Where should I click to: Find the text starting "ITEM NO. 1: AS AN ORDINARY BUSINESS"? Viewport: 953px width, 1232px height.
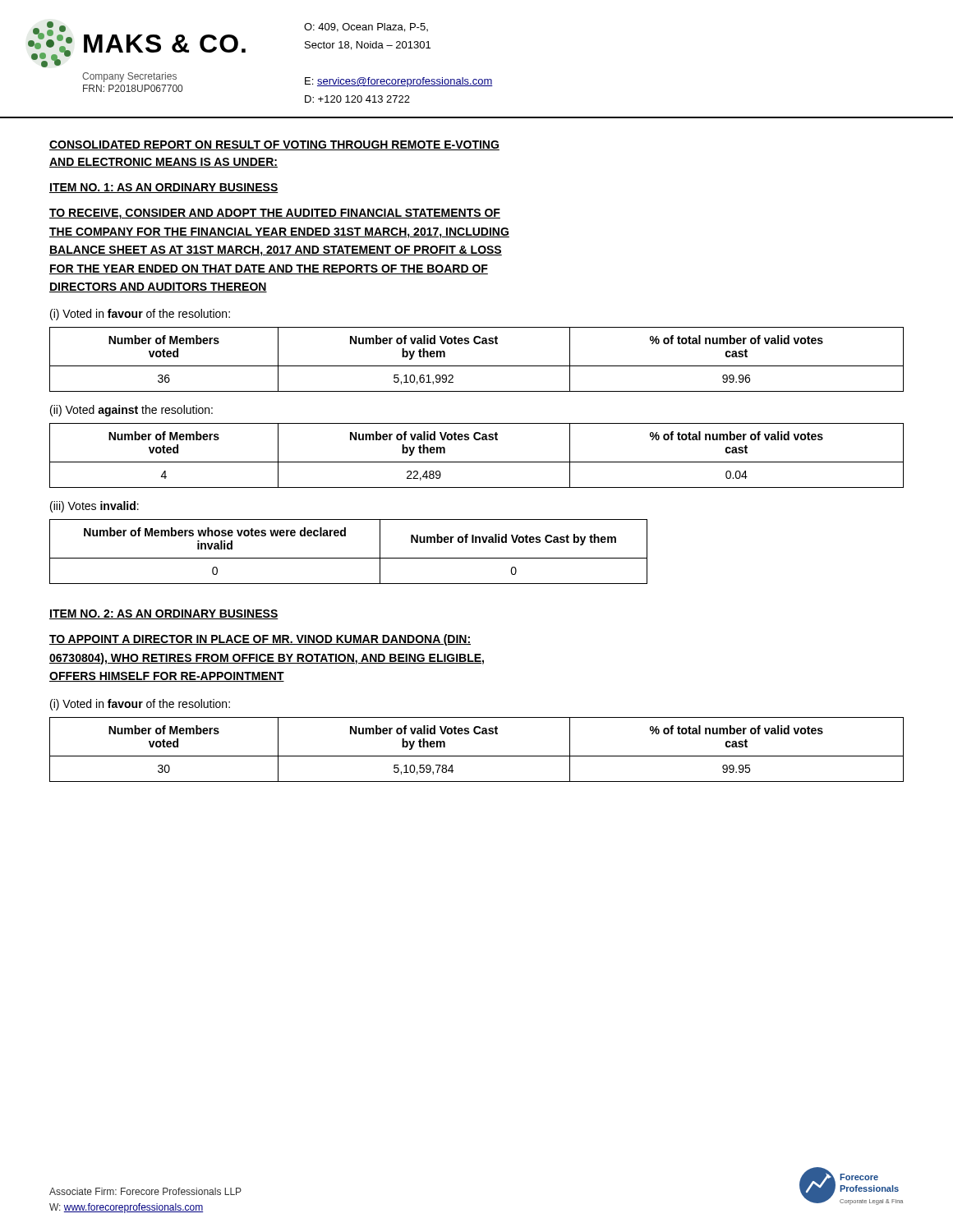164,188
